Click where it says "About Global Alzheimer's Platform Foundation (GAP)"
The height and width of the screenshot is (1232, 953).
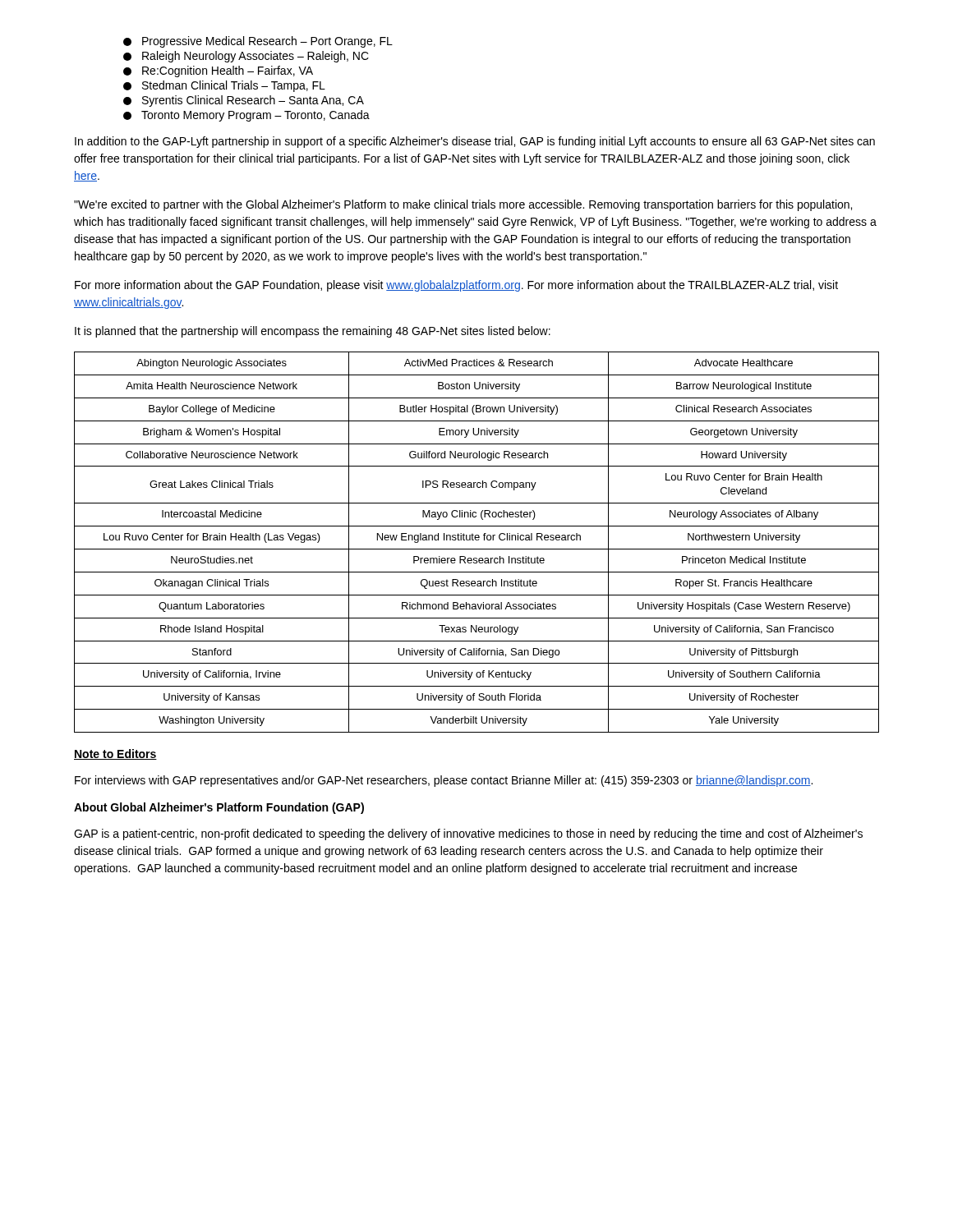pos(219,808)
